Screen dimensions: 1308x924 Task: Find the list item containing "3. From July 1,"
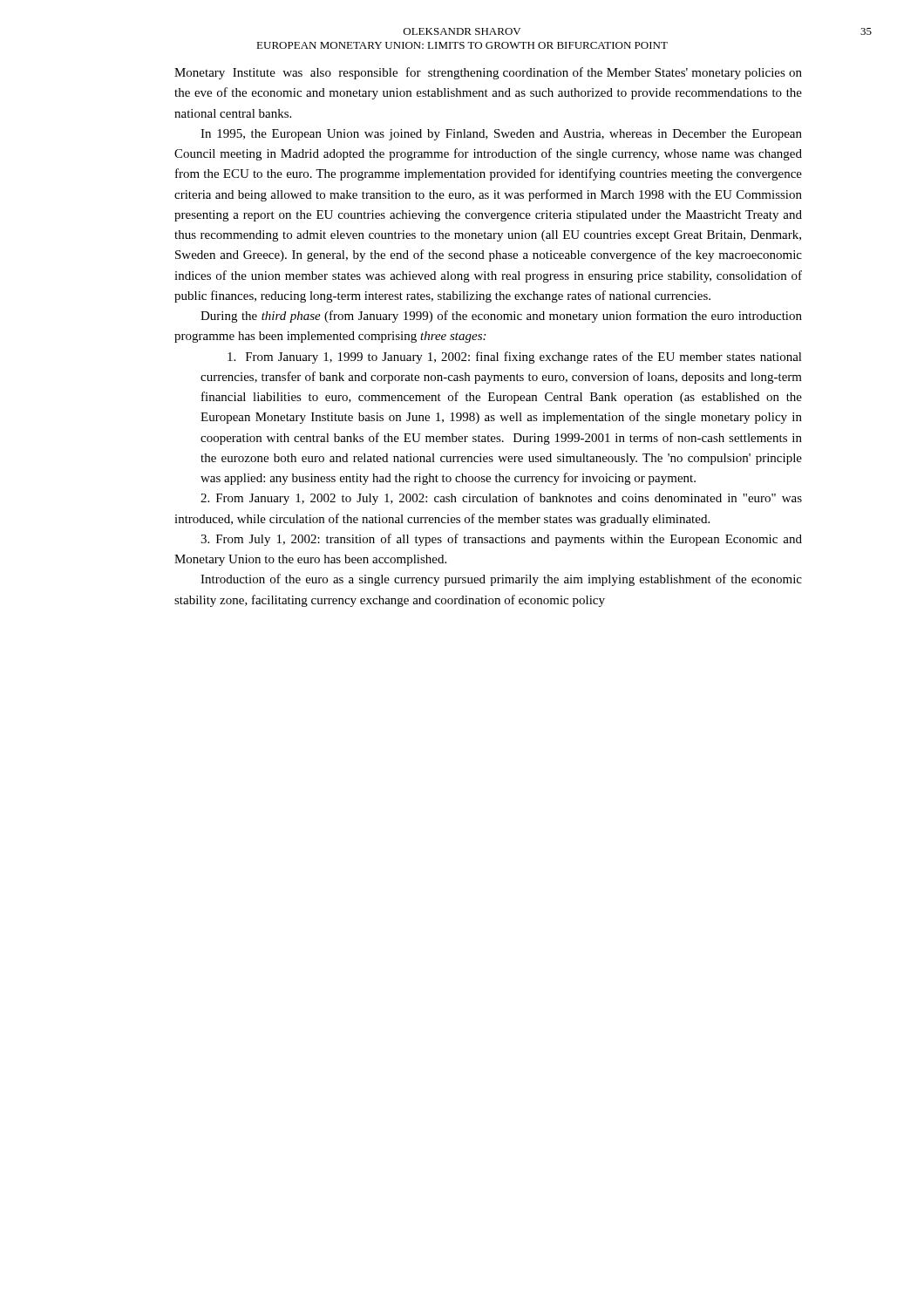[x=488, y=549]
